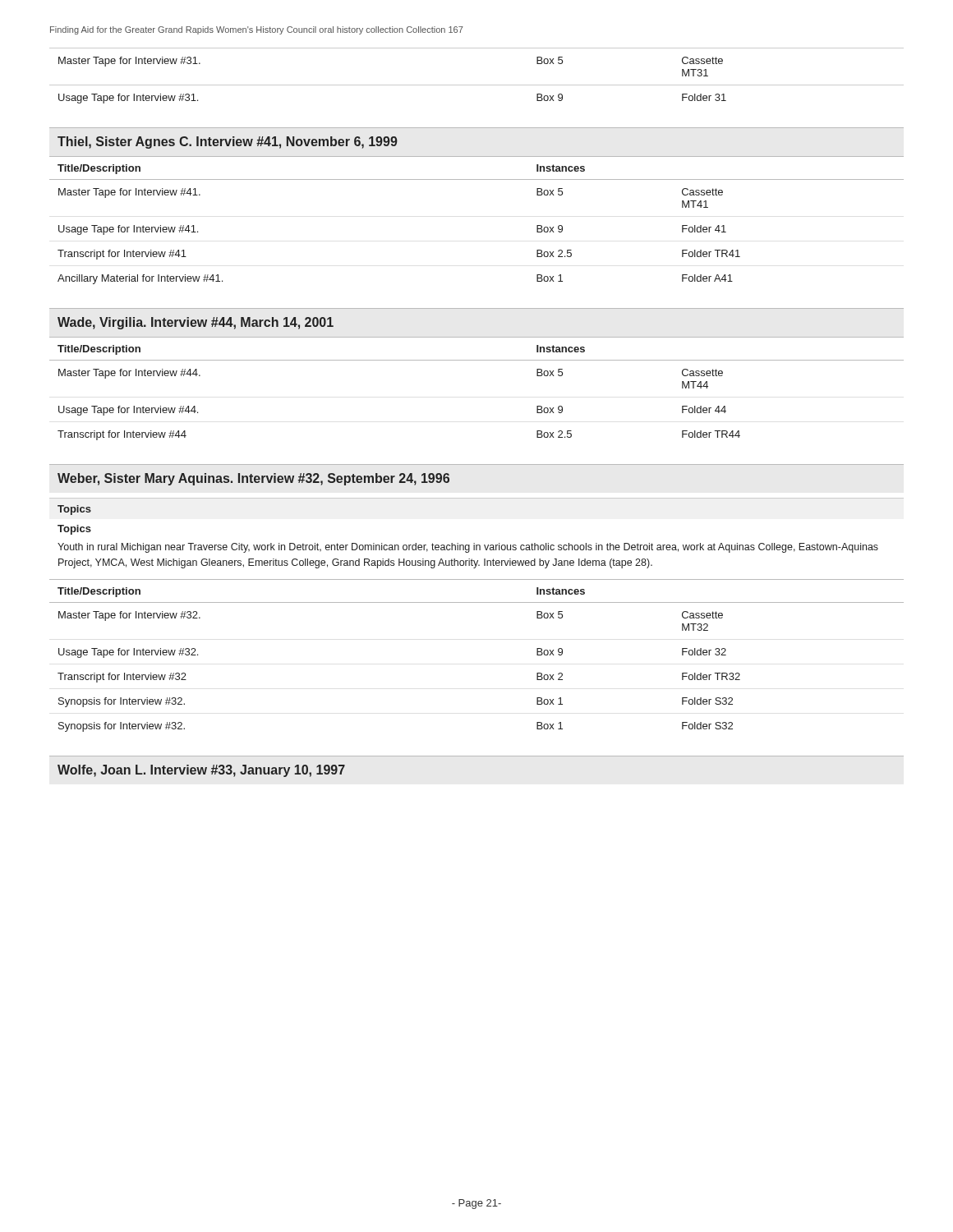Locate the passage starting "Thiel, Sister Agnes"
Viewport: 953px width, 1232px height.
[x=227, y=142]
